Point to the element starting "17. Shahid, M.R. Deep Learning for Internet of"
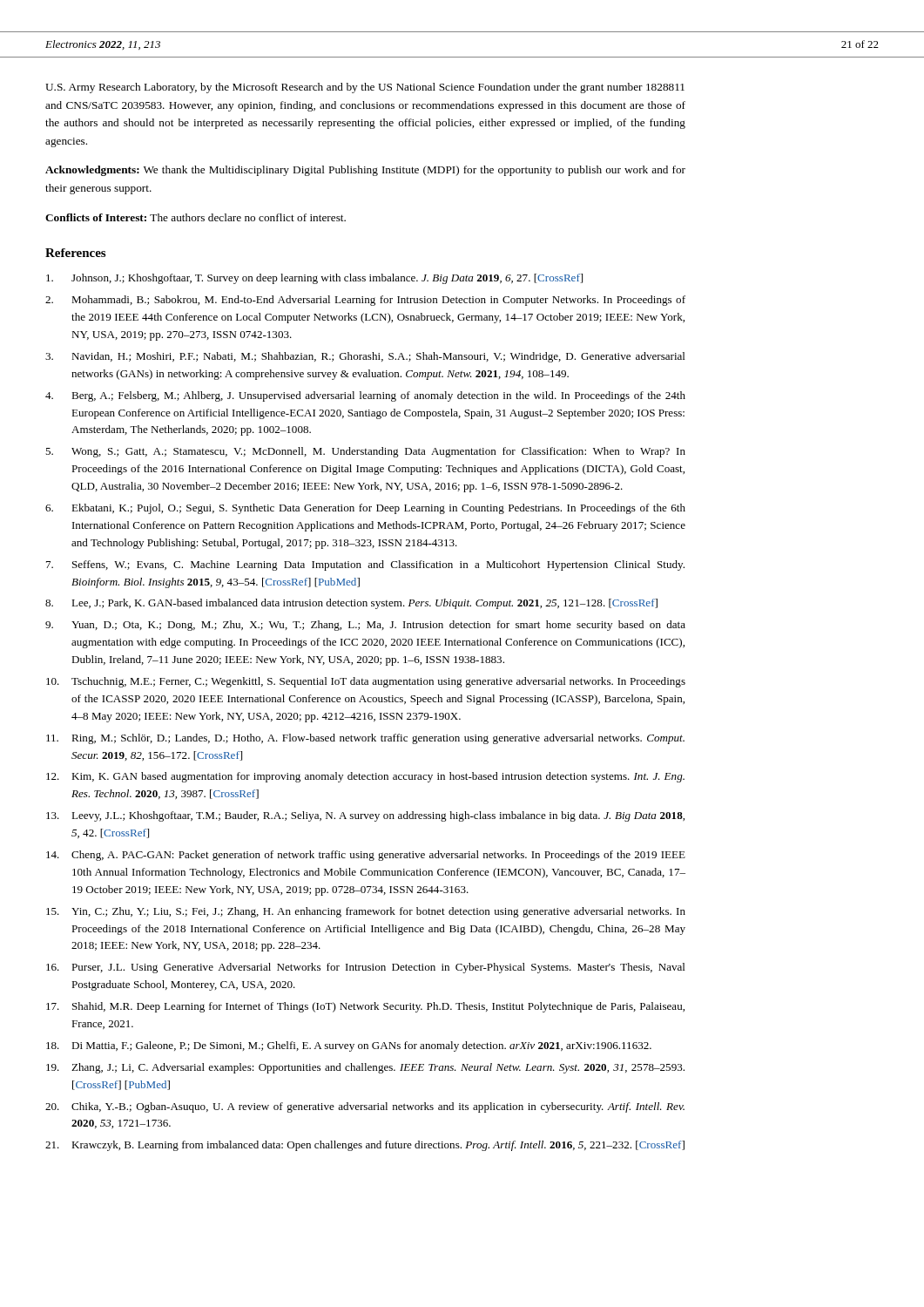This screenshot has width=924, height=1307. 365,1015
